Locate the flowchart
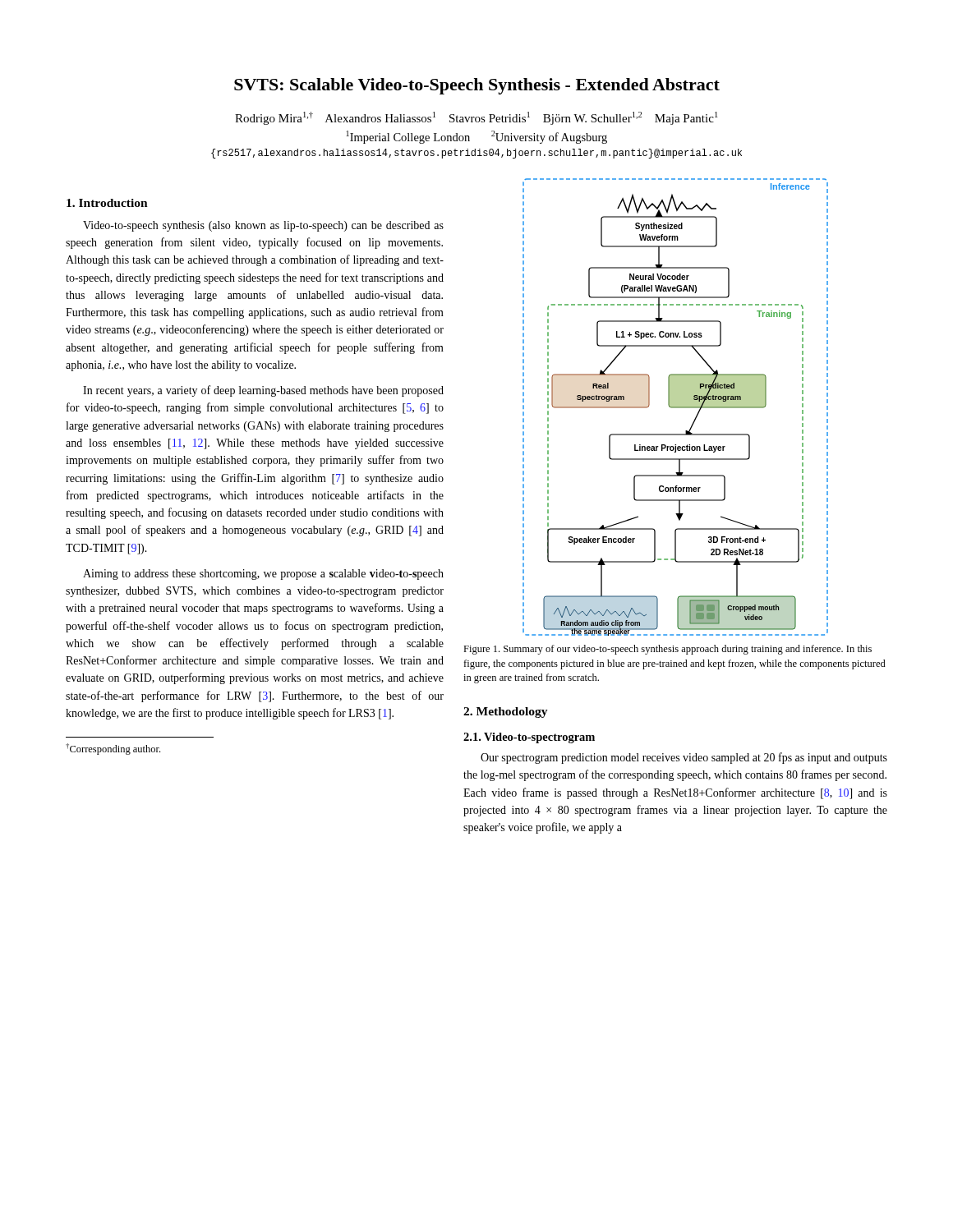This screenshot has height=1232, width=953. tap(675, 407)
